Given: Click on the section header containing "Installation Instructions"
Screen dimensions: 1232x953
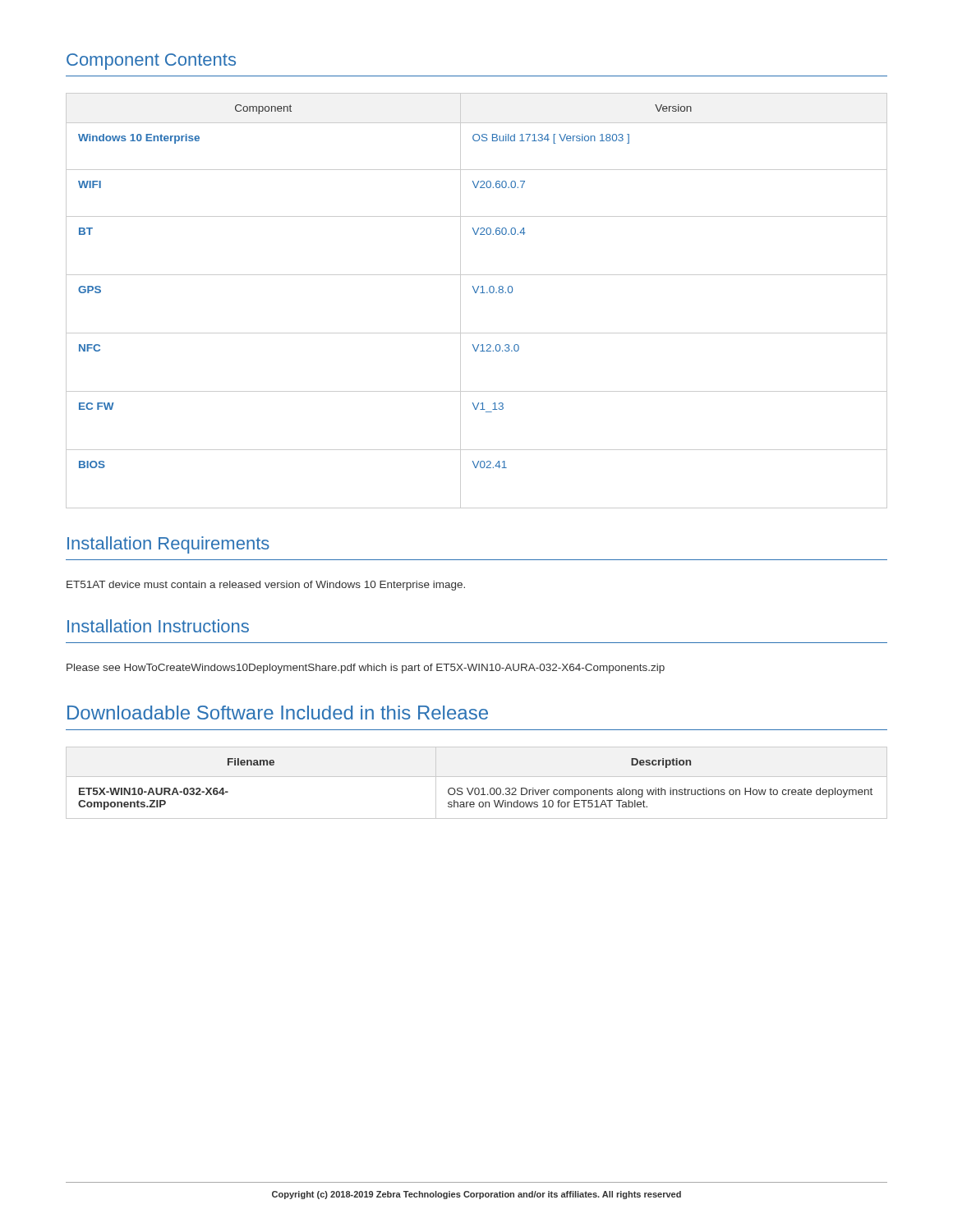Looking at the screenshot, I should [158, 626].
